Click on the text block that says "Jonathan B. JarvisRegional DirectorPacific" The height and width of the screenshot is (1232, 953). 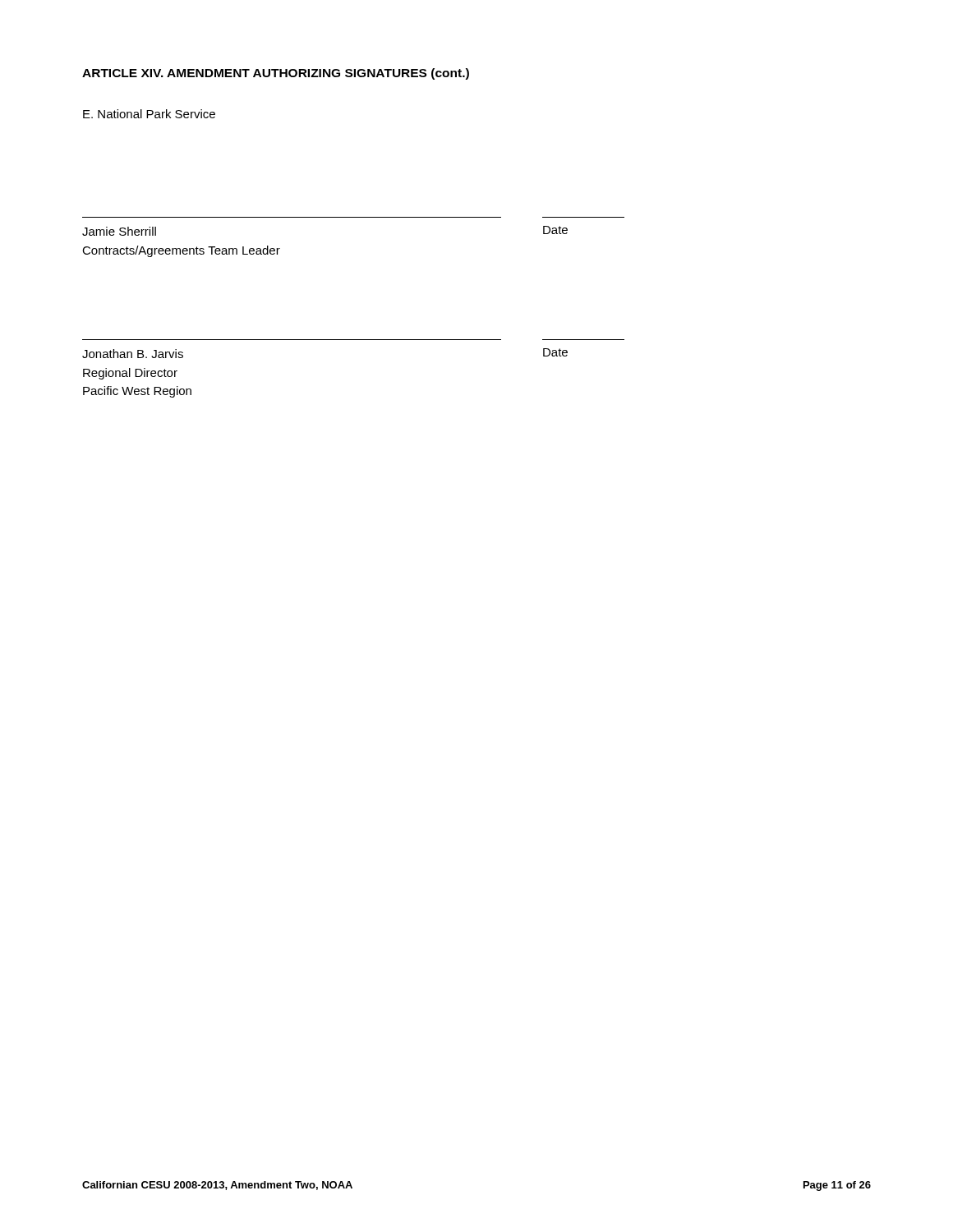tap(124, 353)
